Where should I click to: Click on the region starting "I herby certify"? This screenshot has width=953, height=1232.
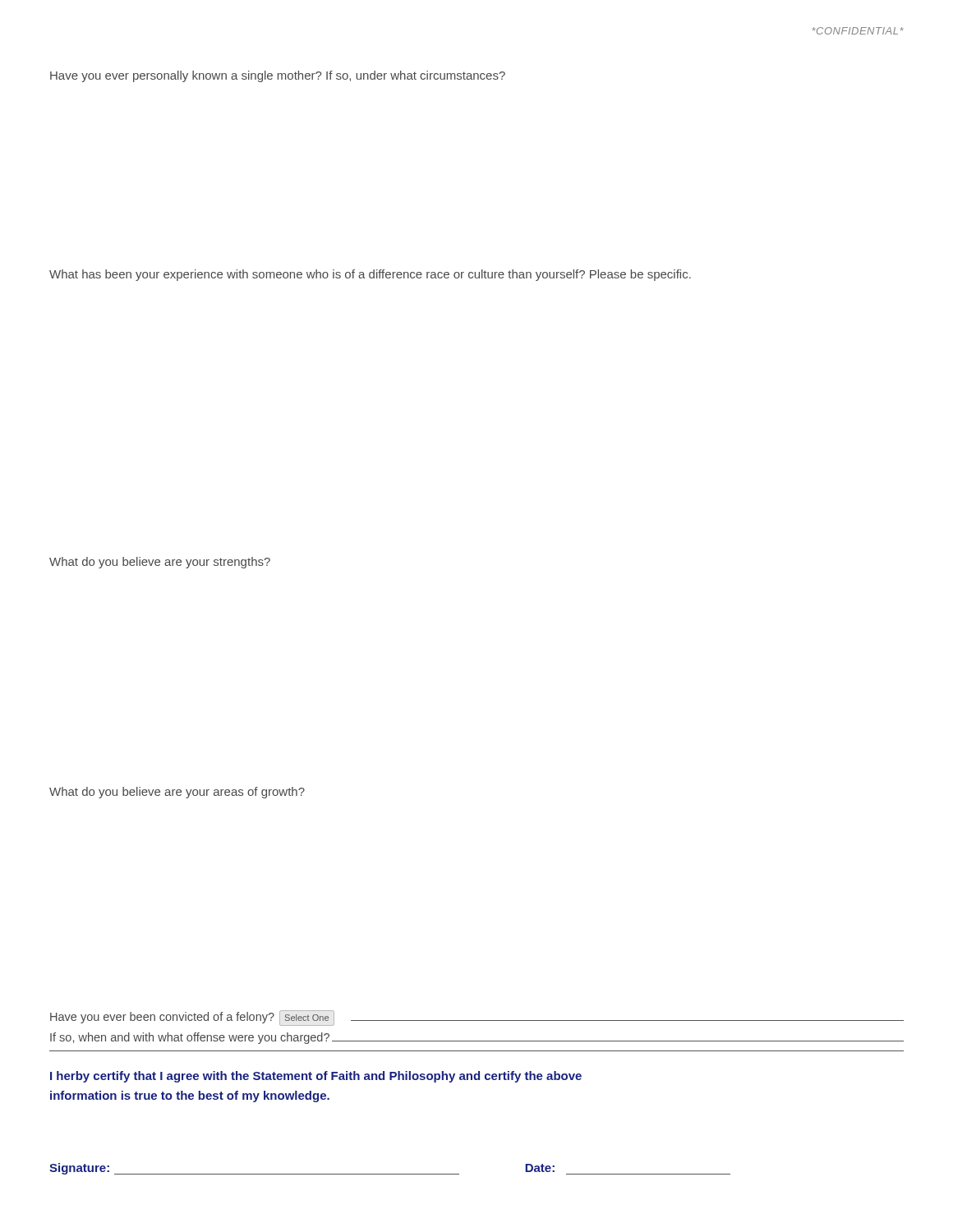[316, 1086]
